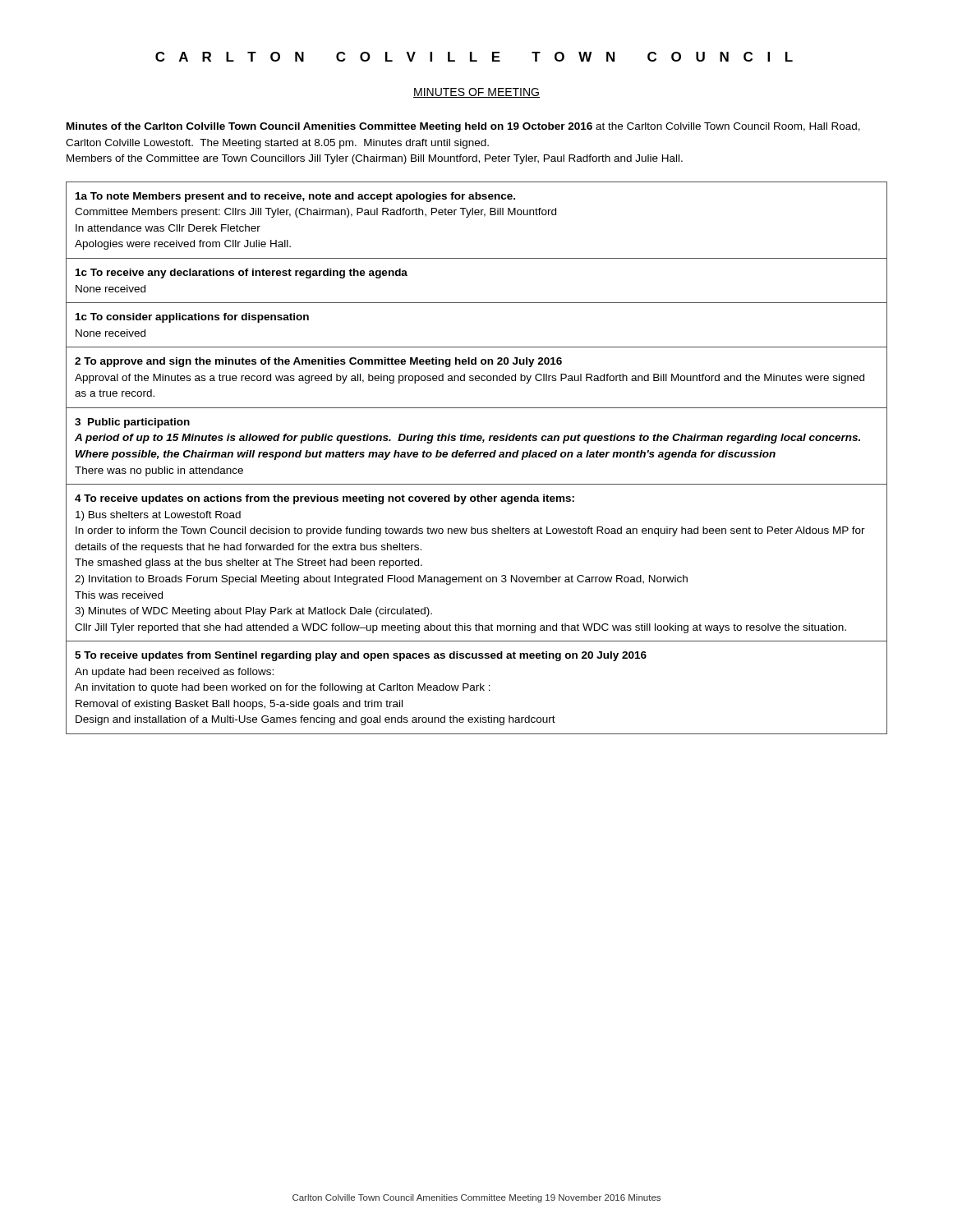Locate the list item with the text "5 To receive updates"
This screenshot has width=953, height=1232.
point(361,687)
